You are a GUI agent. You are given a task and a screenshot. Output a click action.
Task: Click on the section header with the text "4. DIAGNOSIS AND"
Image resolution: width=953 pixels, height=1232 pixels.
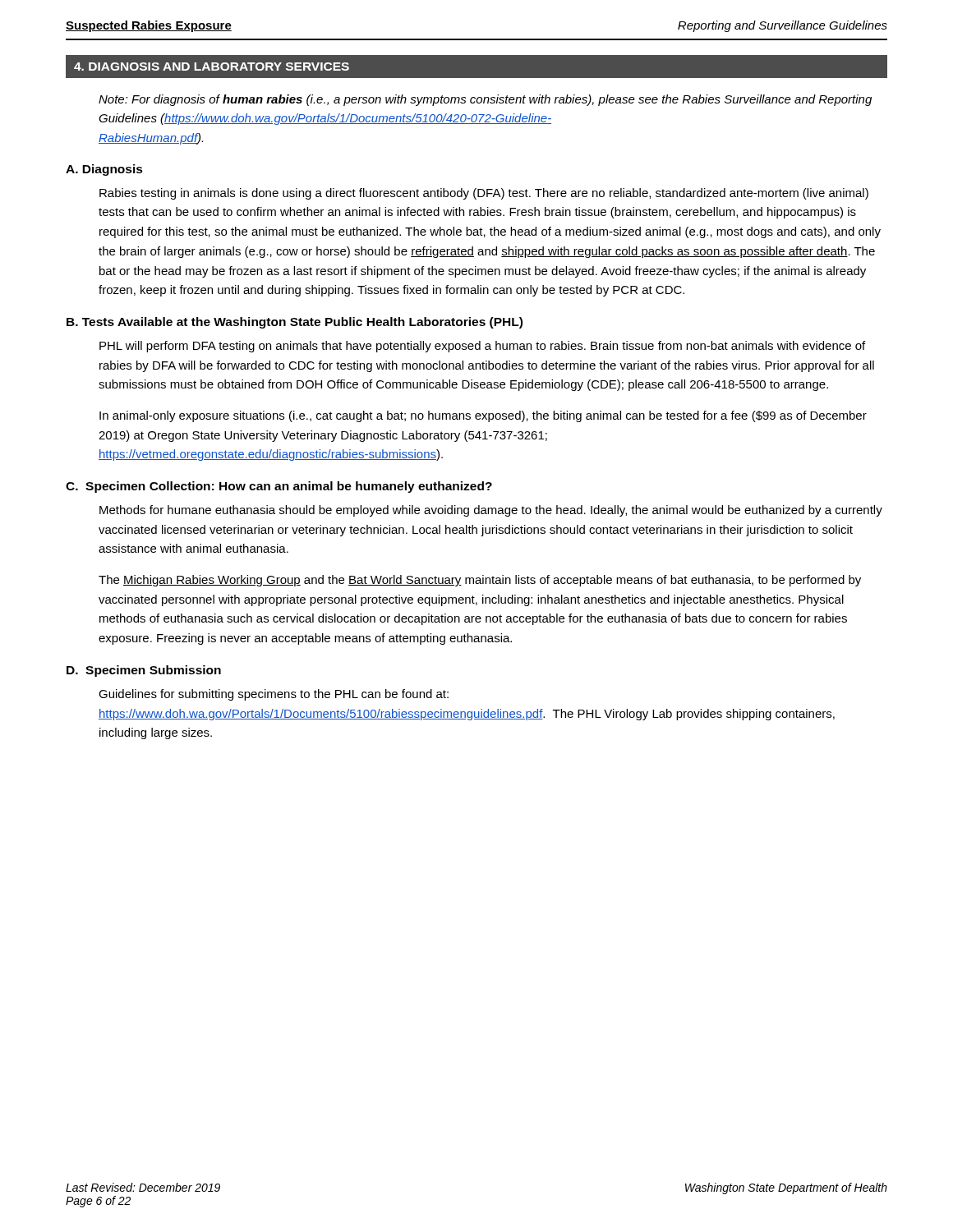click(x=212, y=66)
